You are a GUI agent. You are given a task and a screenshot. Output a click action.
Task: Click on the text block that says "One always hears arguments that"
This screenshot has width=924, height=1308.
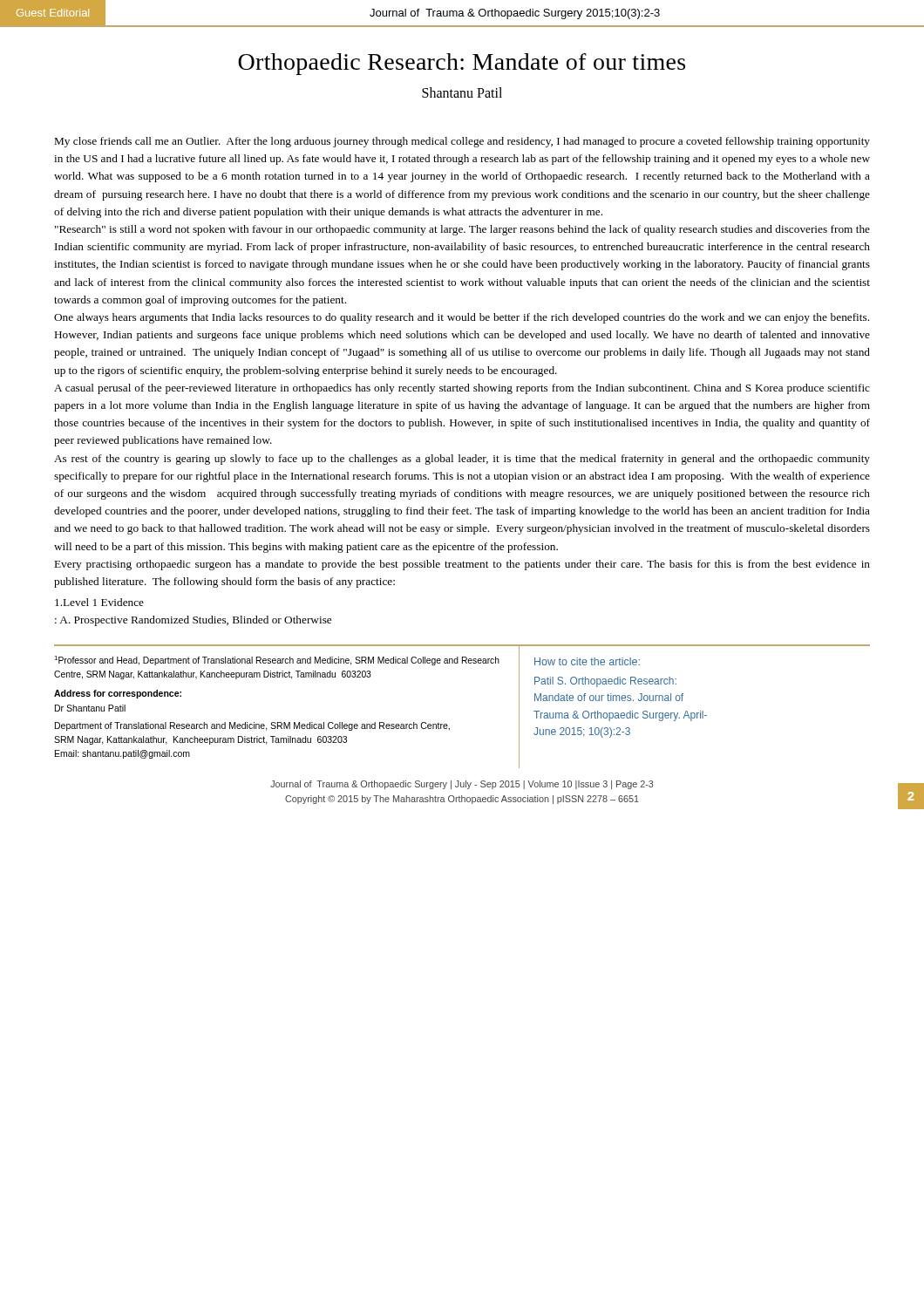click(462, 344)
